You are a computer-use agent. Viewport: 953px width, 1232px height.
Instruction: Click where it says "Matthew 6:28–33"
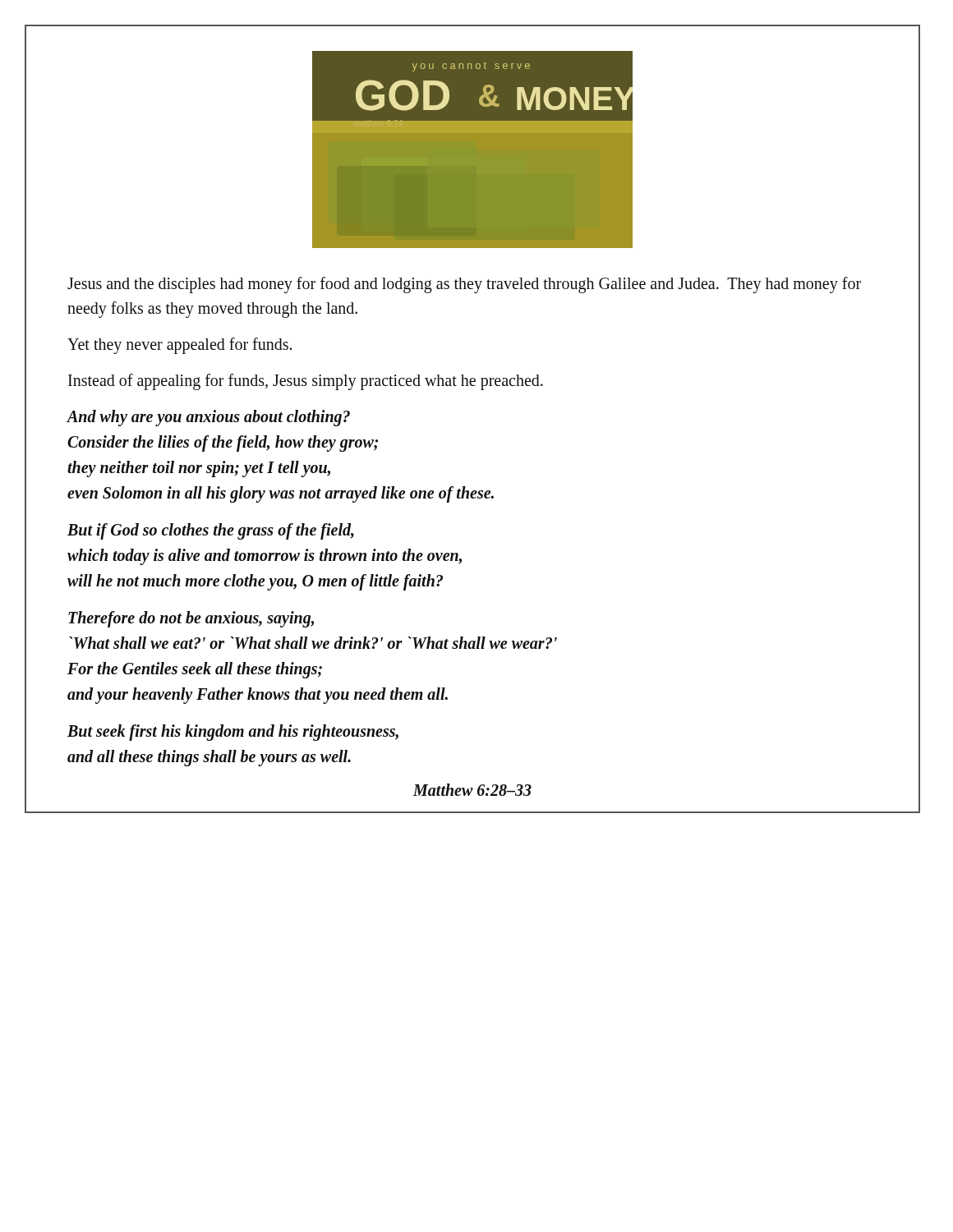point(472,790)
